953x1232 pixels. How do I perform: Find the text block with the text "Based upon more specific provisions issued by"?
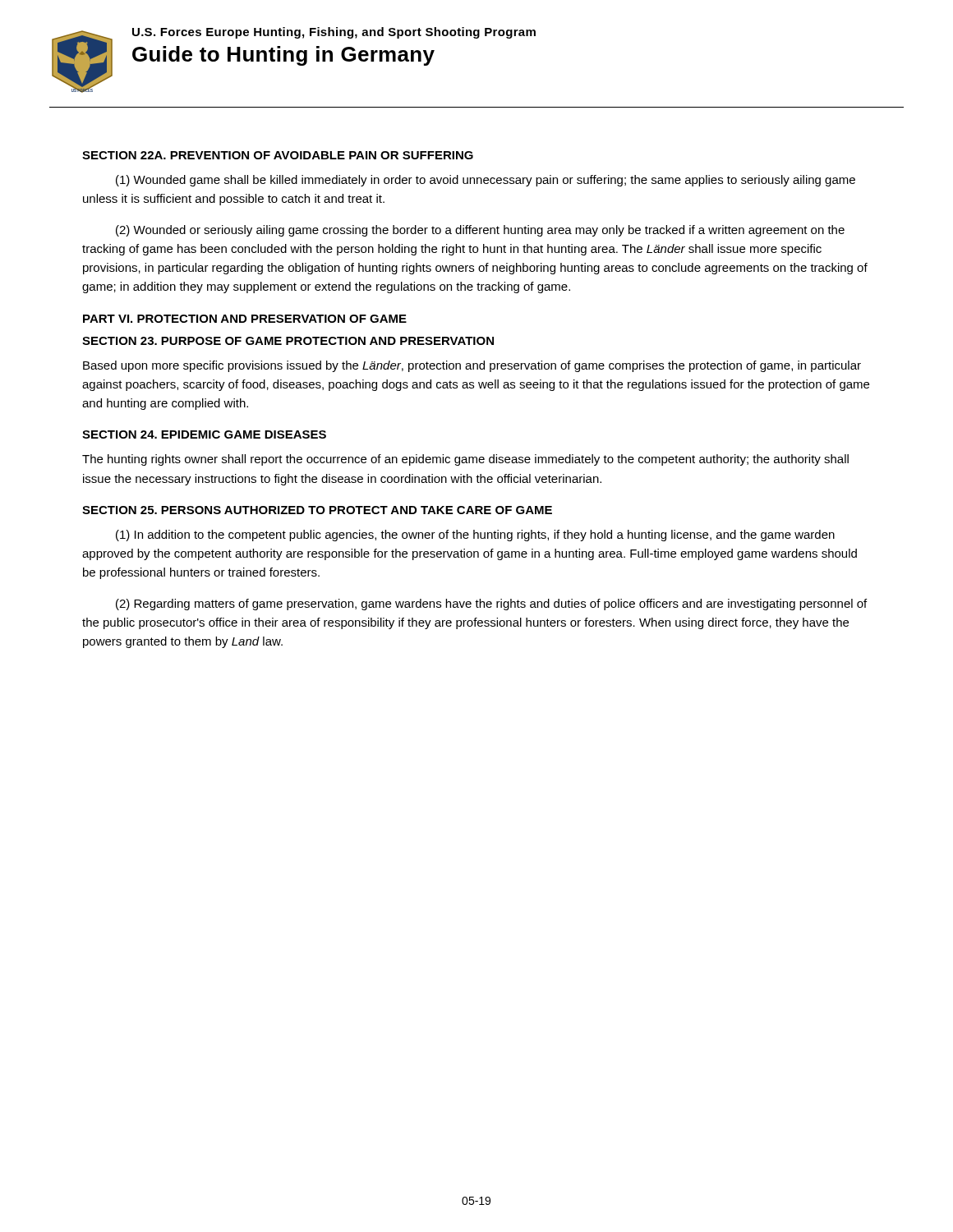pos(476,384)
